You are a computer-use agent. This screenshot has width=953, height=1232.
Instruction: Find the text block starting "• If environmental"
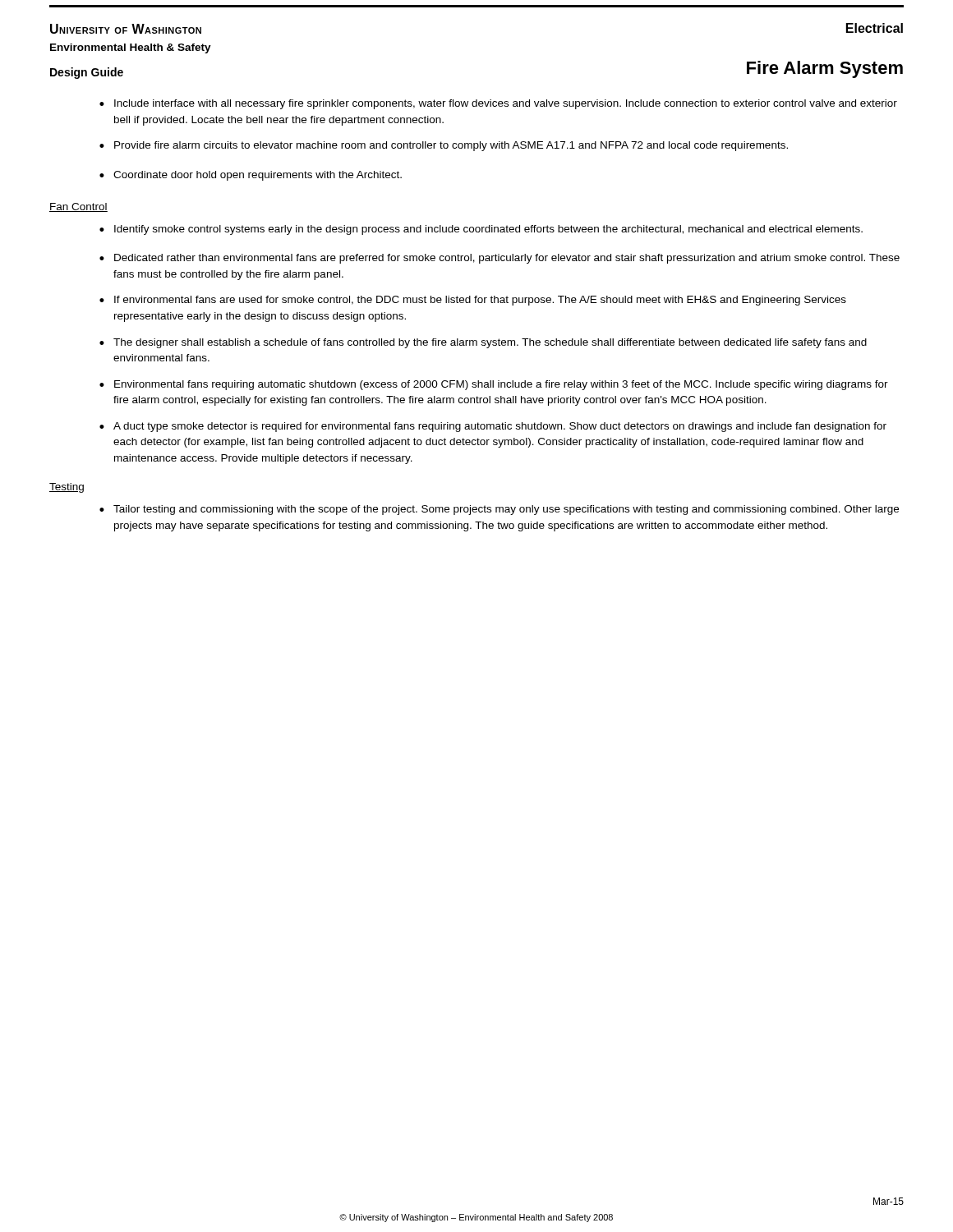(x=497, y=308)
